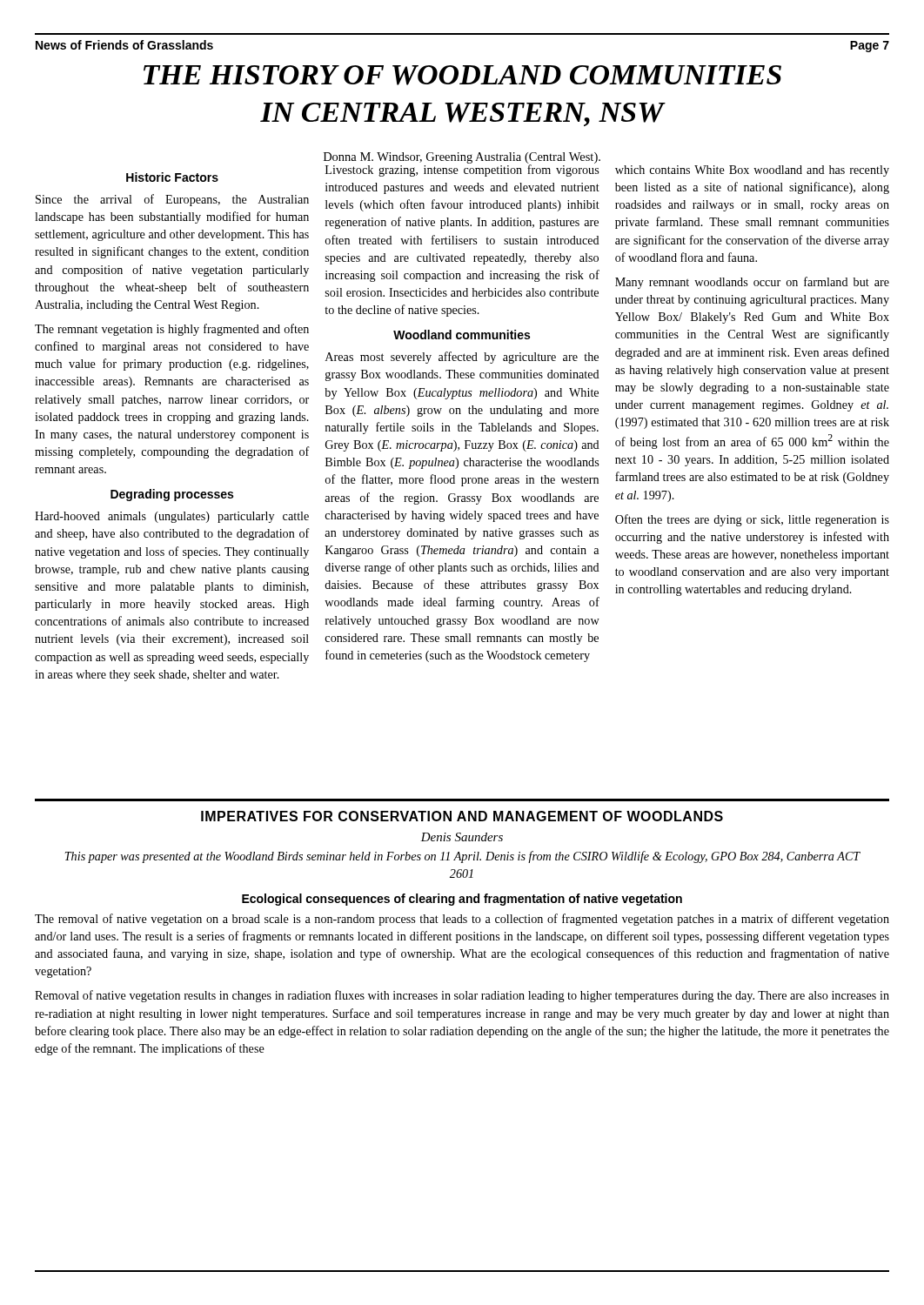Locate the text "Historic Factors"

point(172,177)
